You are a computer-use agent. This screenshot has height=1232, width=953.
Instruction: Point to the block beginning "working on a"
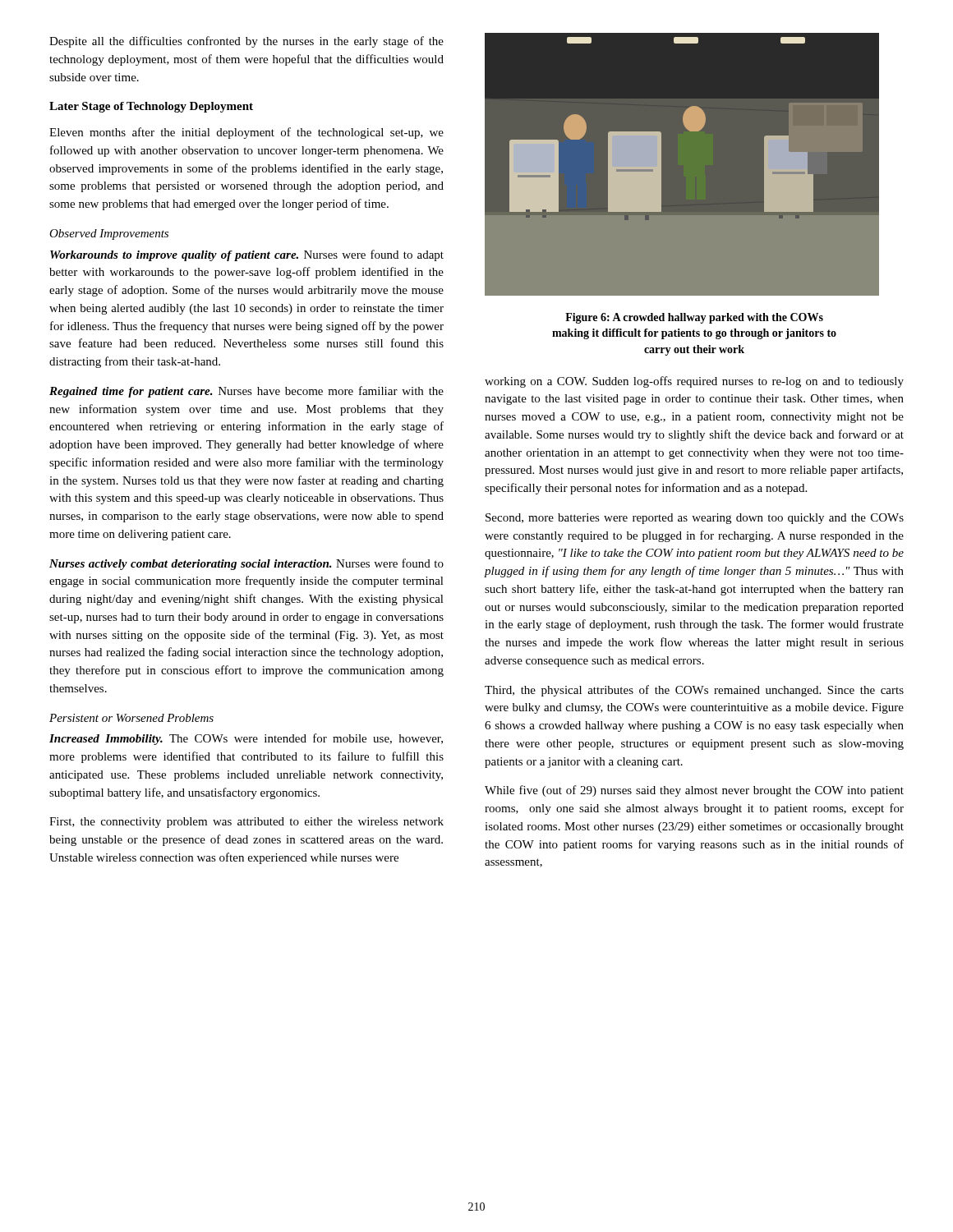pos(694,434)
